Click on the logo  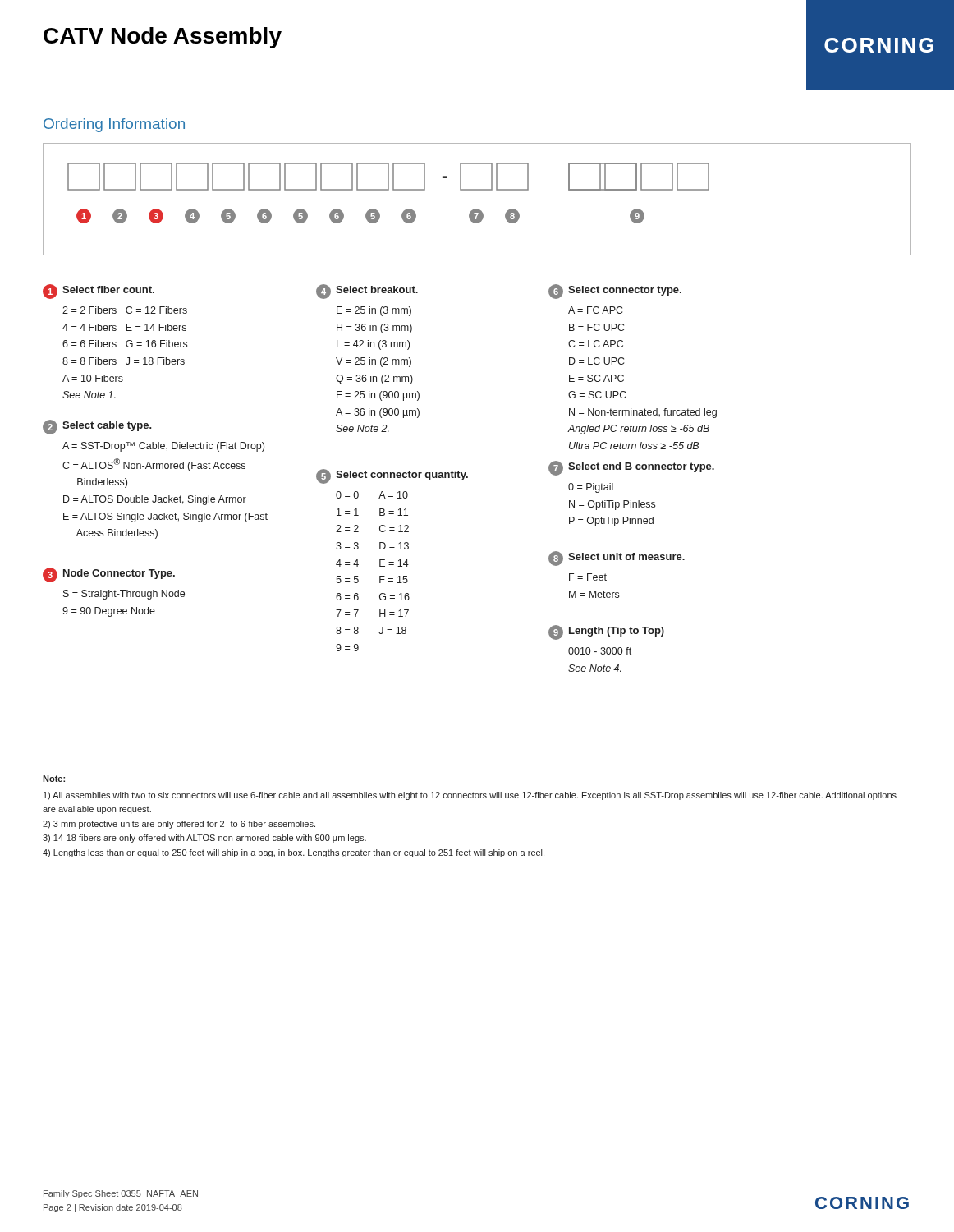[x=880, y=45]
